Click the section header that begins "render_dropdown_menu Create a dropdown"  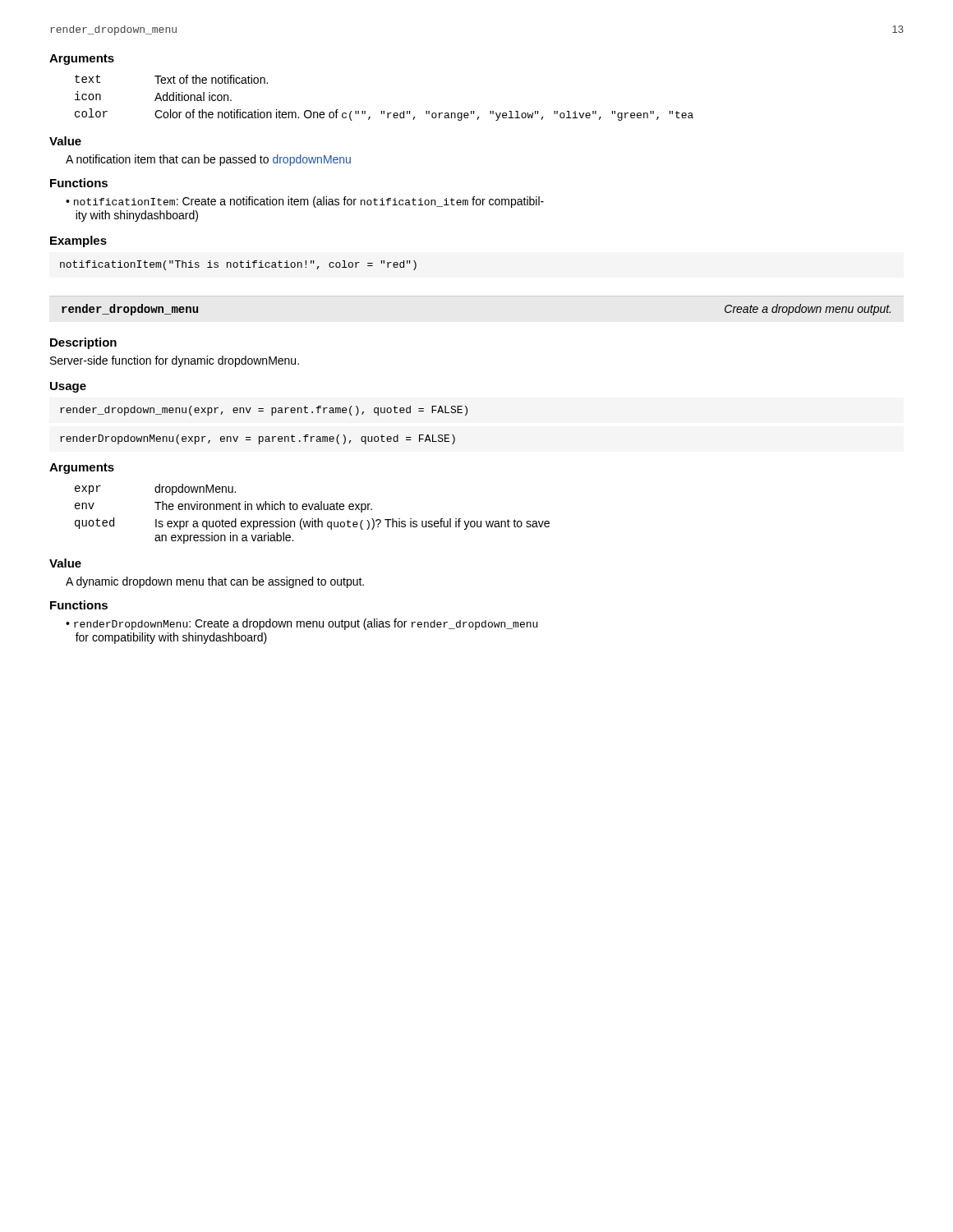128,309
